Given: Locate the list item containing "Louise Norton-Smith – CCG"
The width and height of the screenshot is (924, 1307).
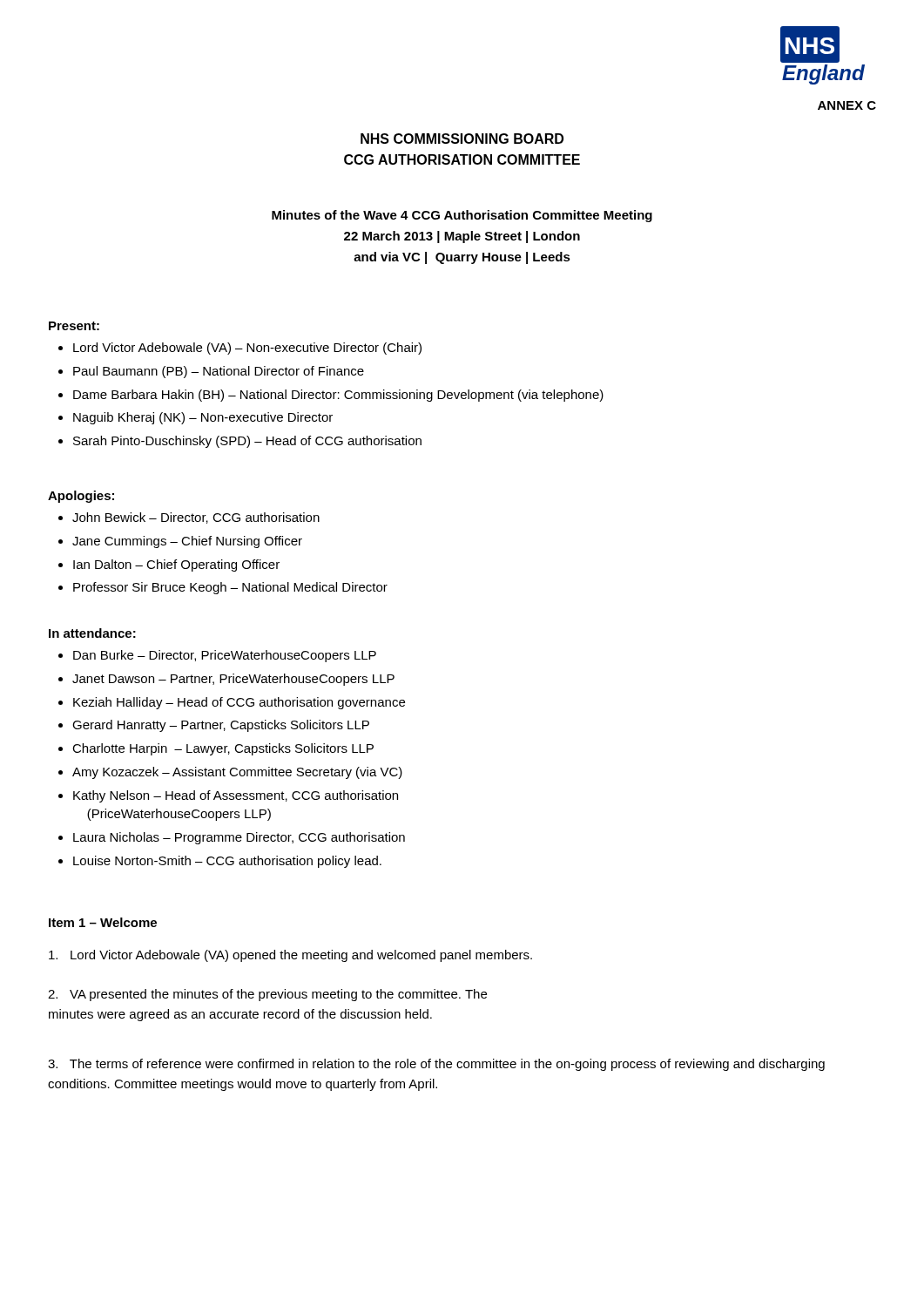Looking at the screenshot, I should click(227, 860).
